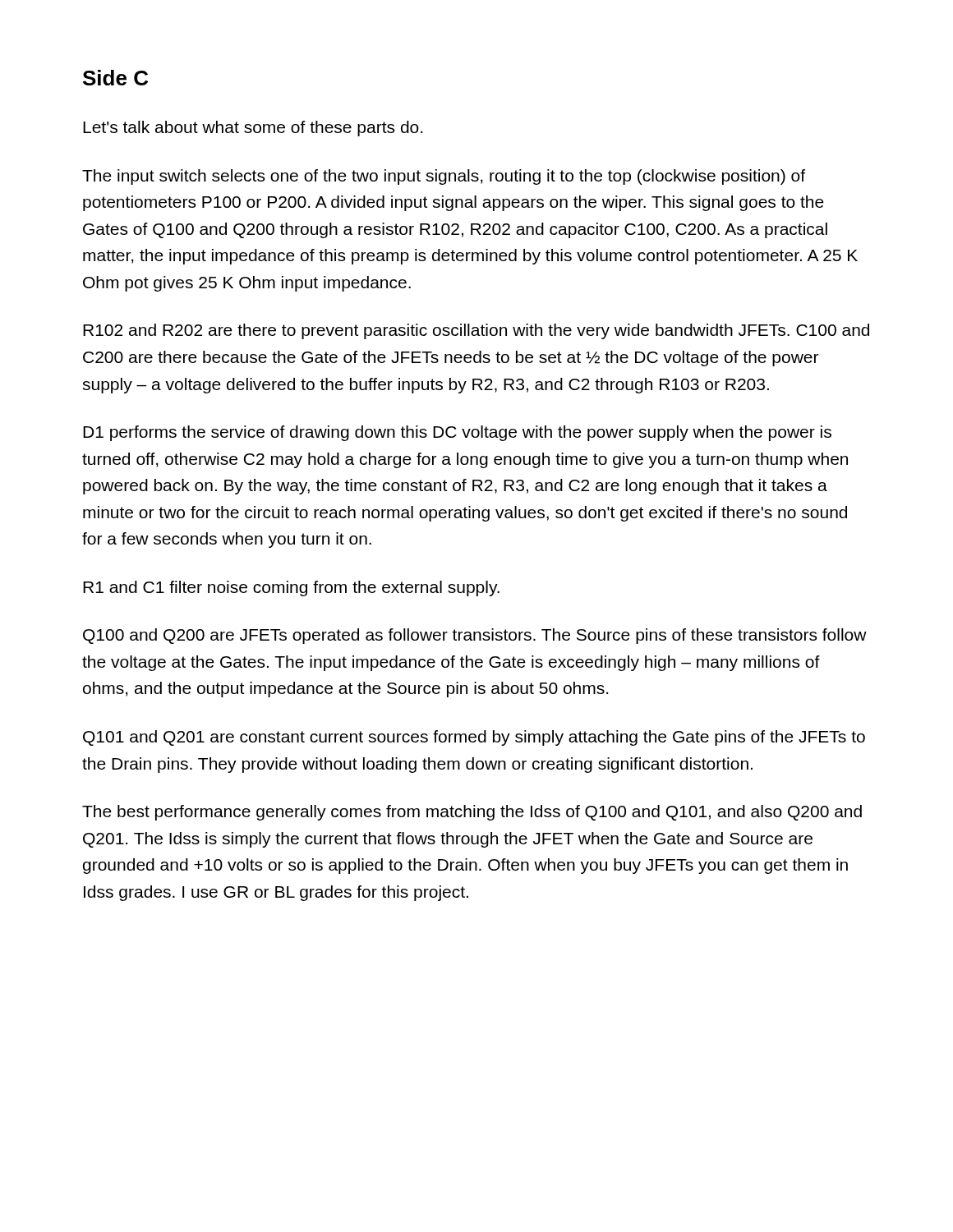Locate the text block containing "Q101 and Q201"
Image resolution: width=953 pixels, height=1232 pixels.
pyautogui.click(x=474, y=750)
